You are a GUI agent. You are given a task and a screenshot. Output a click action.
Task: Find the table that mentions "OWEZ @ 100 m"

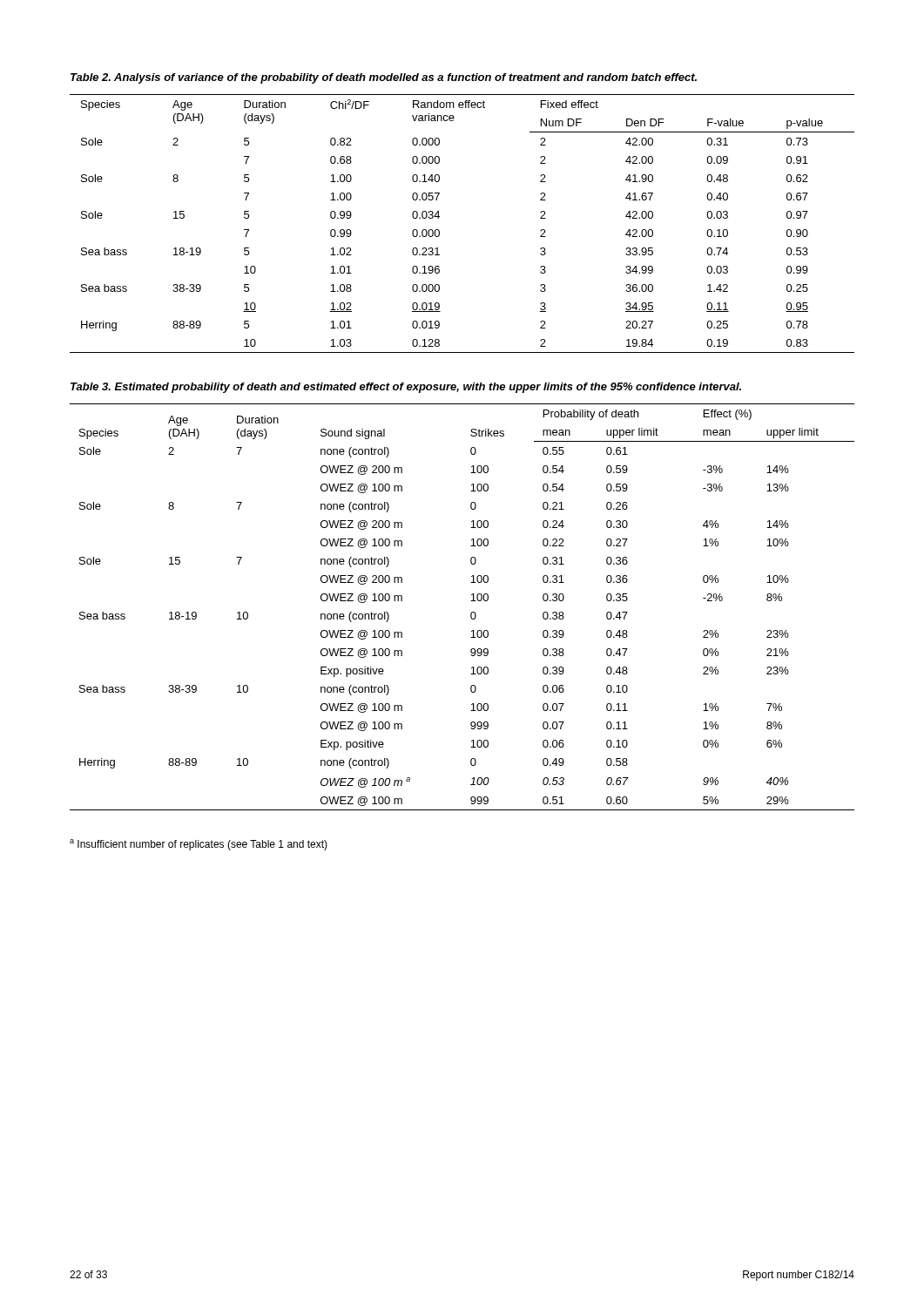(x=462, y=607)
